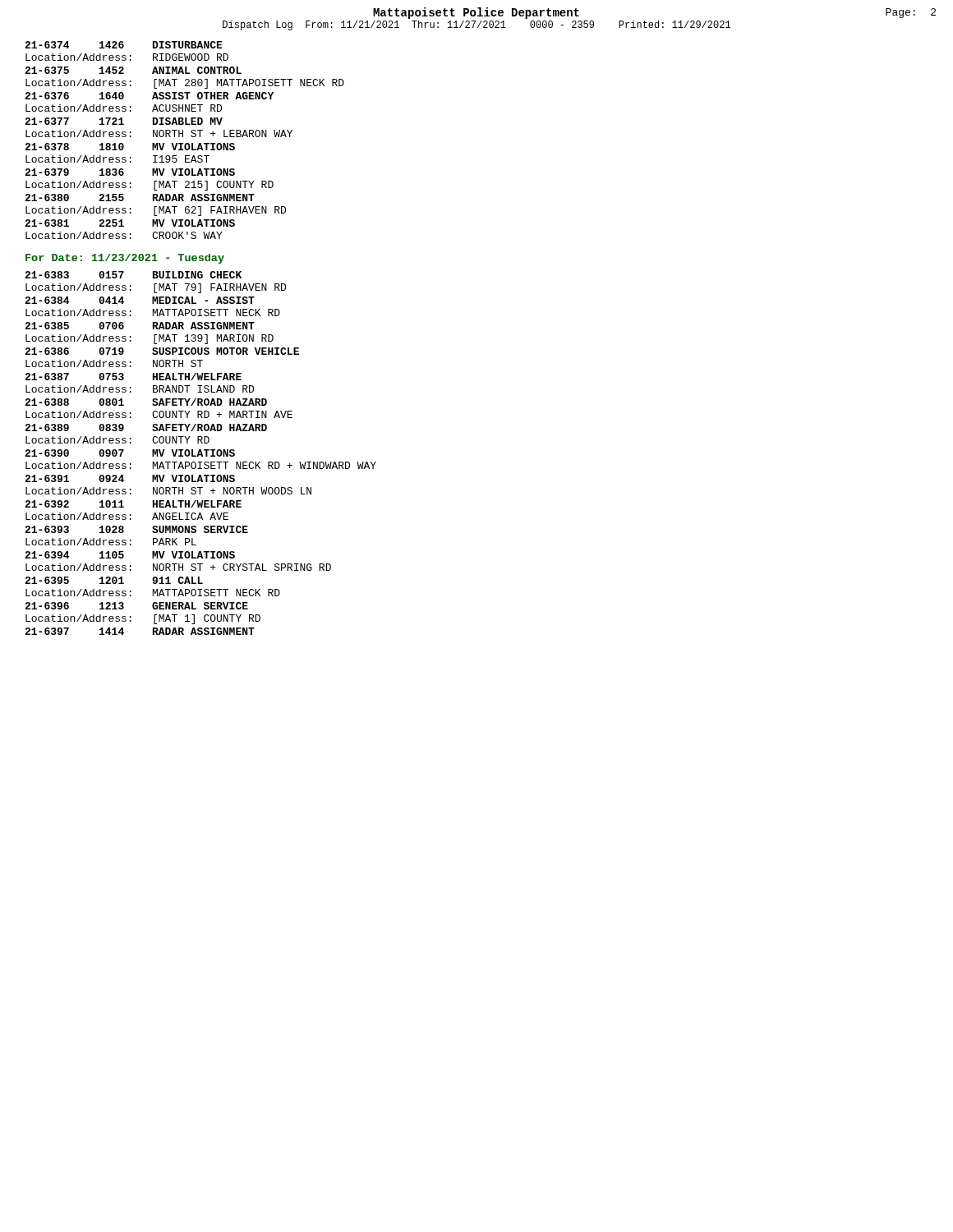Click on the text starting "21-6377 1721 DISABLED MV Location/Address: NORTH"
The image size is (953, 1232).
coord(124,121)
